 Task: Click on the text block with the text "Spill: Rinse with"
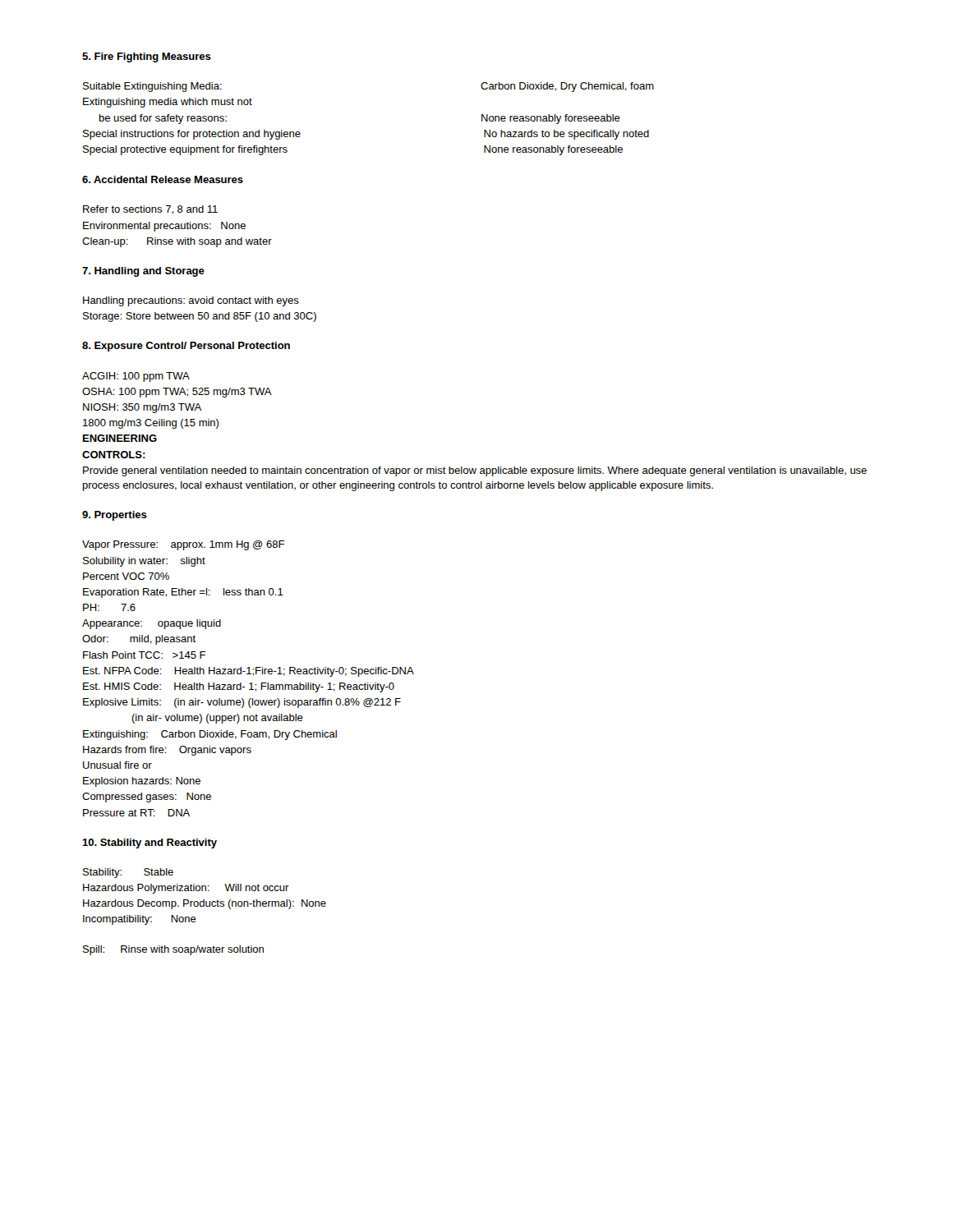(173, 950)
